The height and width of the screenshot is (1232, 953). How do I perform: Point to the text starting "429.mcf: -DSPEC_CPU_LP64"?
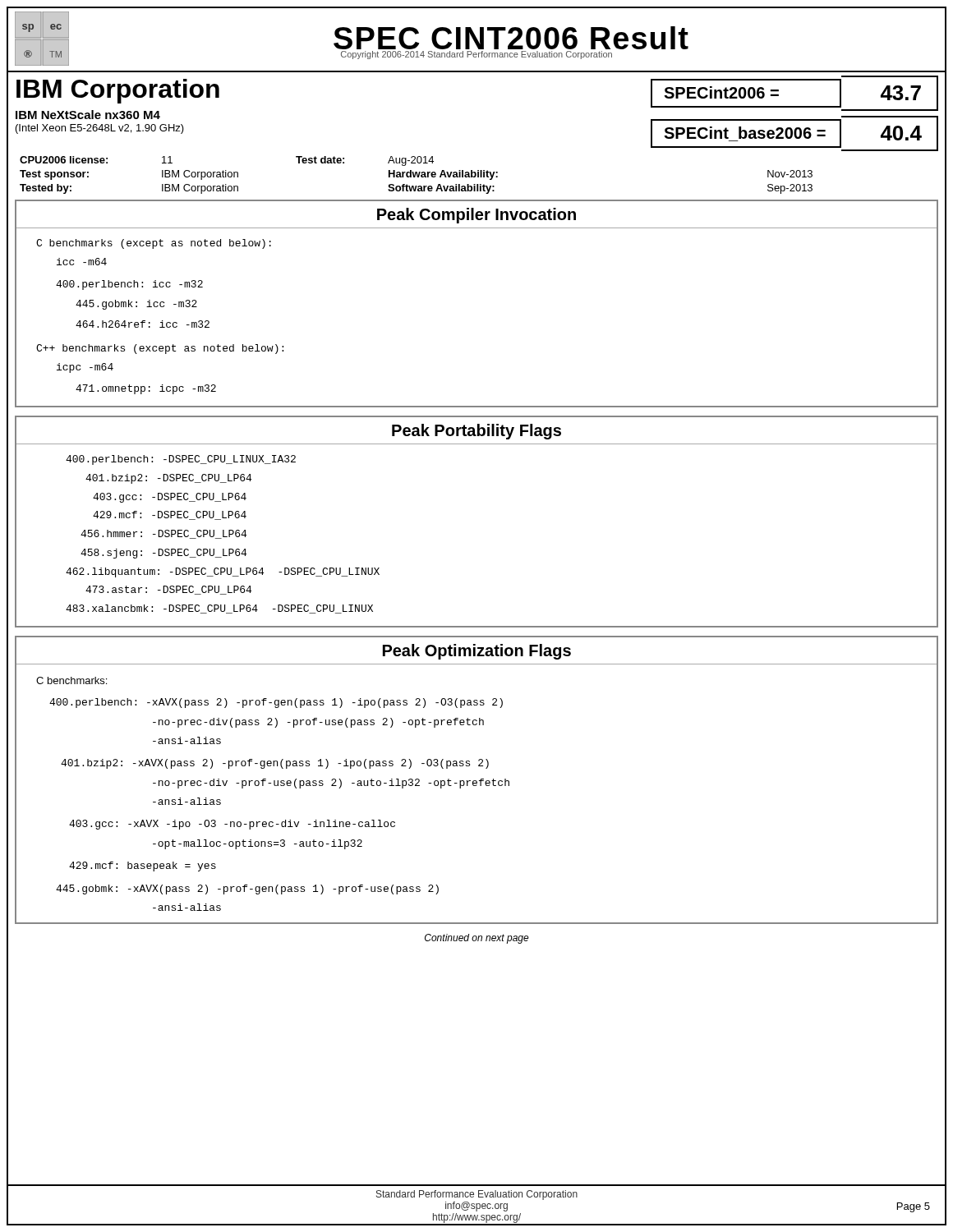[170, 516]
